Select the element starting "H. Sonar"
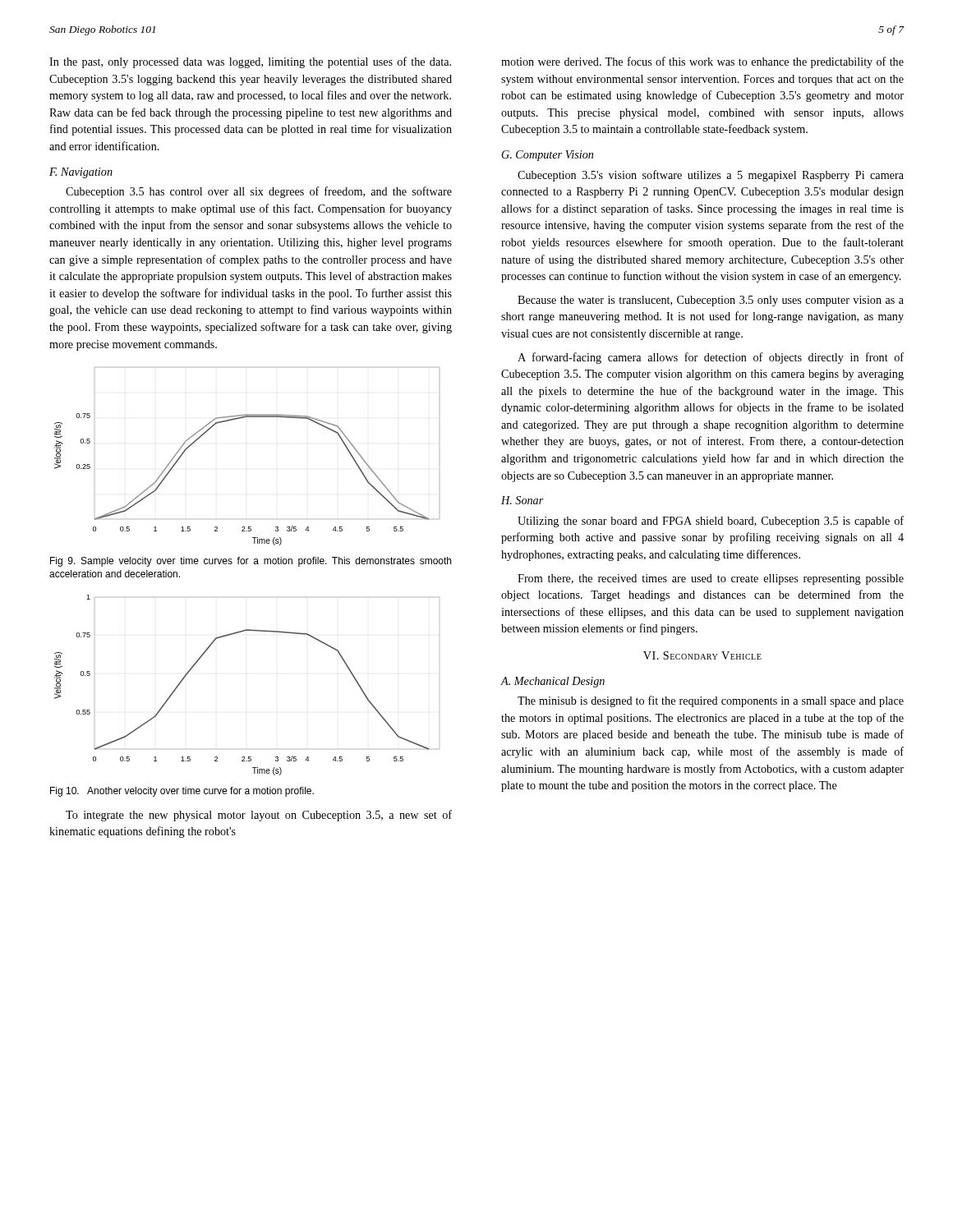Screen dimensions: 1232x953 click(523, 500)
